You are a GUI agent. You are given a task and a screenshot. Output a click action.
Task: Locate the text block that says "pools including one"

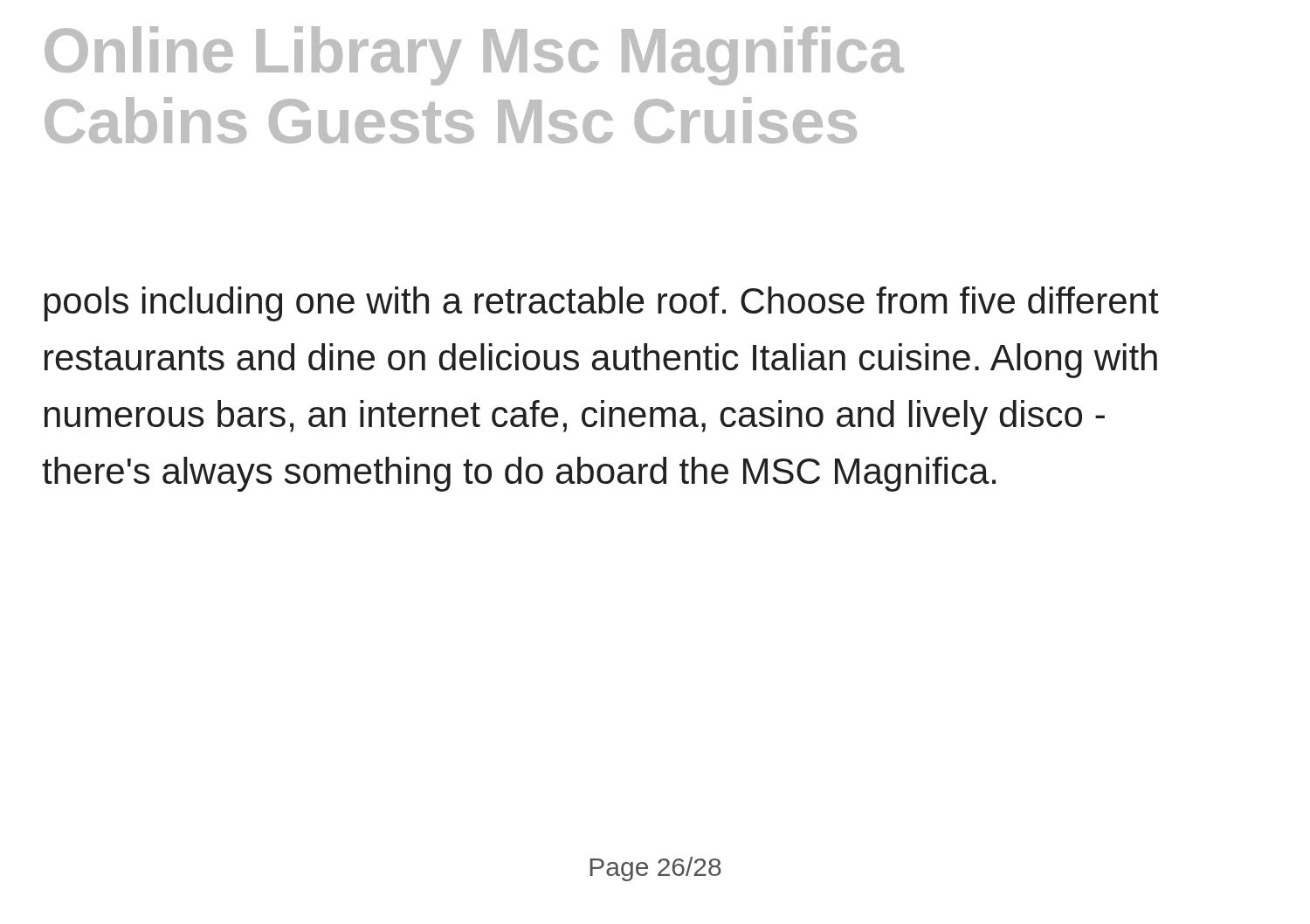coord(632,386)
